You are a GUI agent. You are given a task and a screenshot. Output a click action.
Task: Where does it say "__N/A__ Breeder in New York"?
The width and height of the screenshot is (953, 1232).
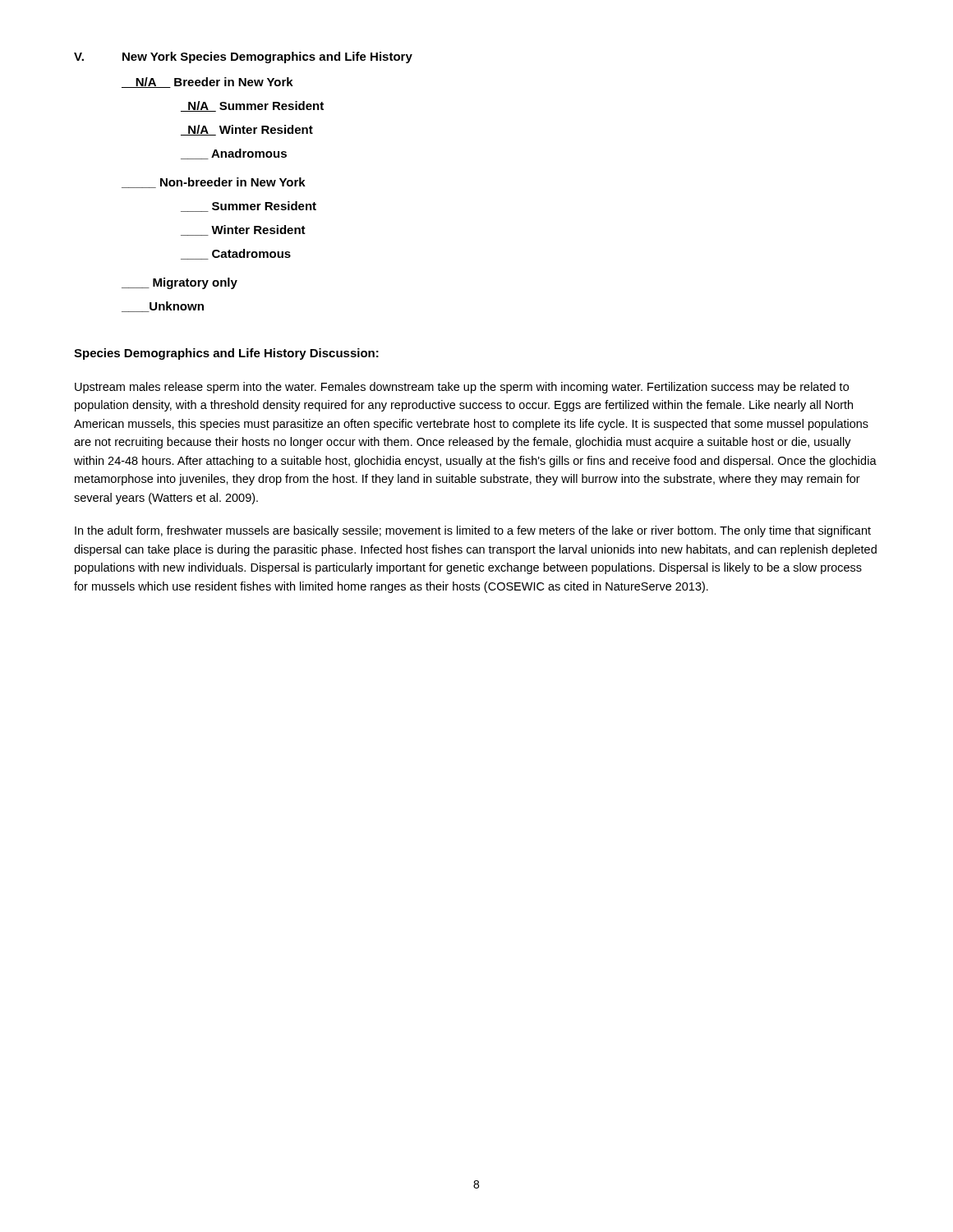pyautogui.click(x=207, y=82)
